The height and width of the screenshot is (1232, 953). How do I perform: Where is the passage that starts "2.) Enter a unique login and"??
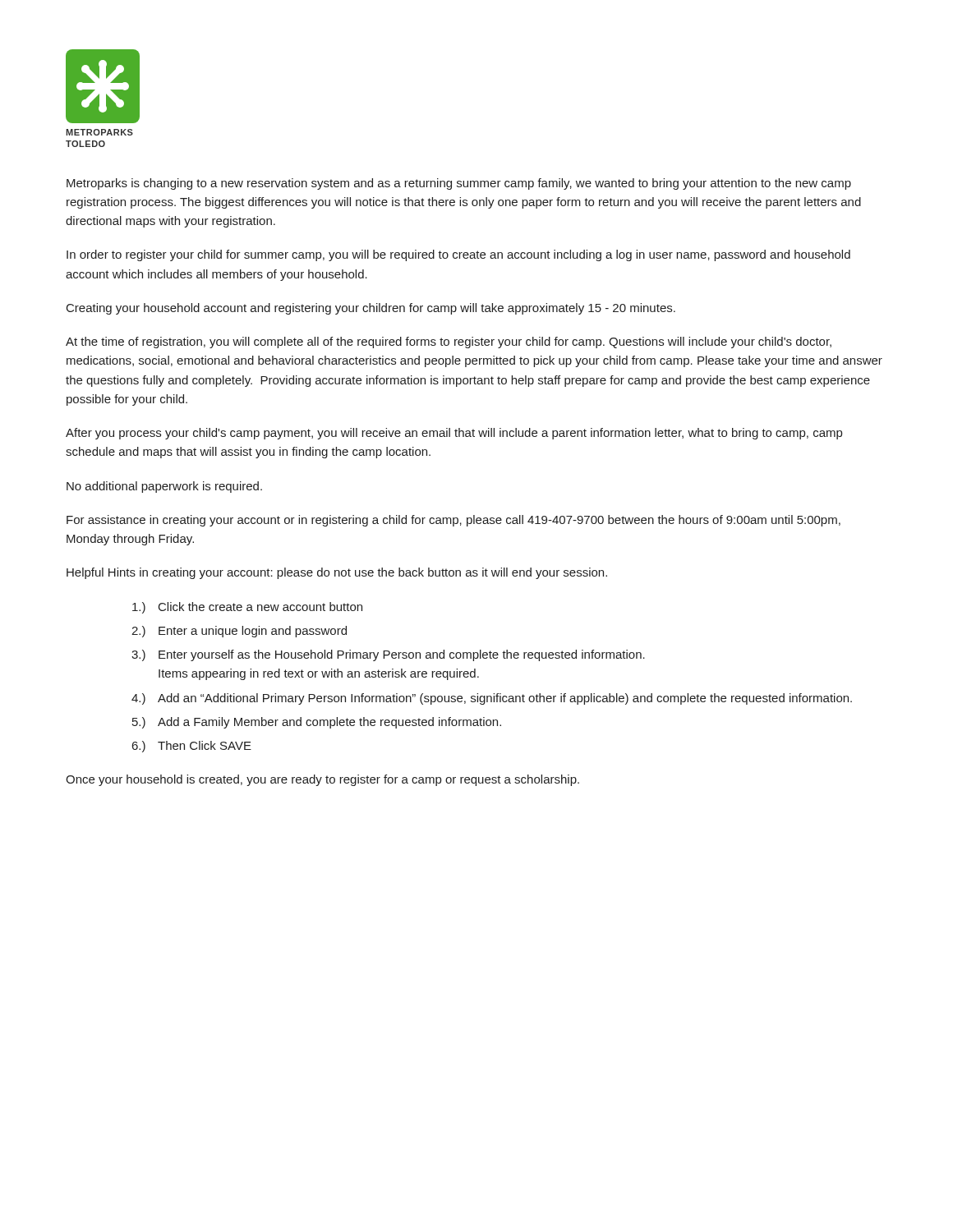[239, 632]
